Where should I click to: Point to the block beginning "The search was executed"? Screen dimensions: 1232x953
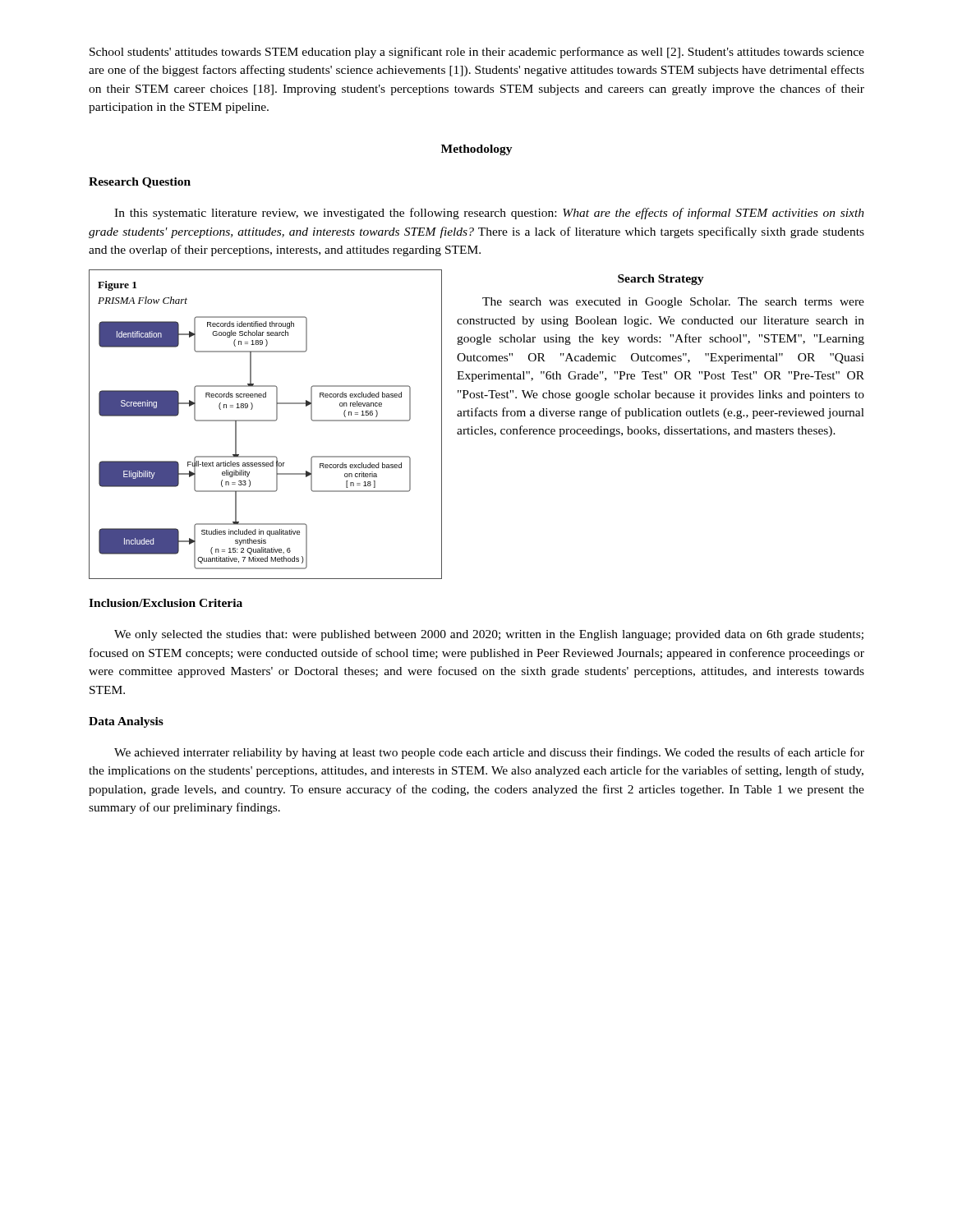[661, 366]
